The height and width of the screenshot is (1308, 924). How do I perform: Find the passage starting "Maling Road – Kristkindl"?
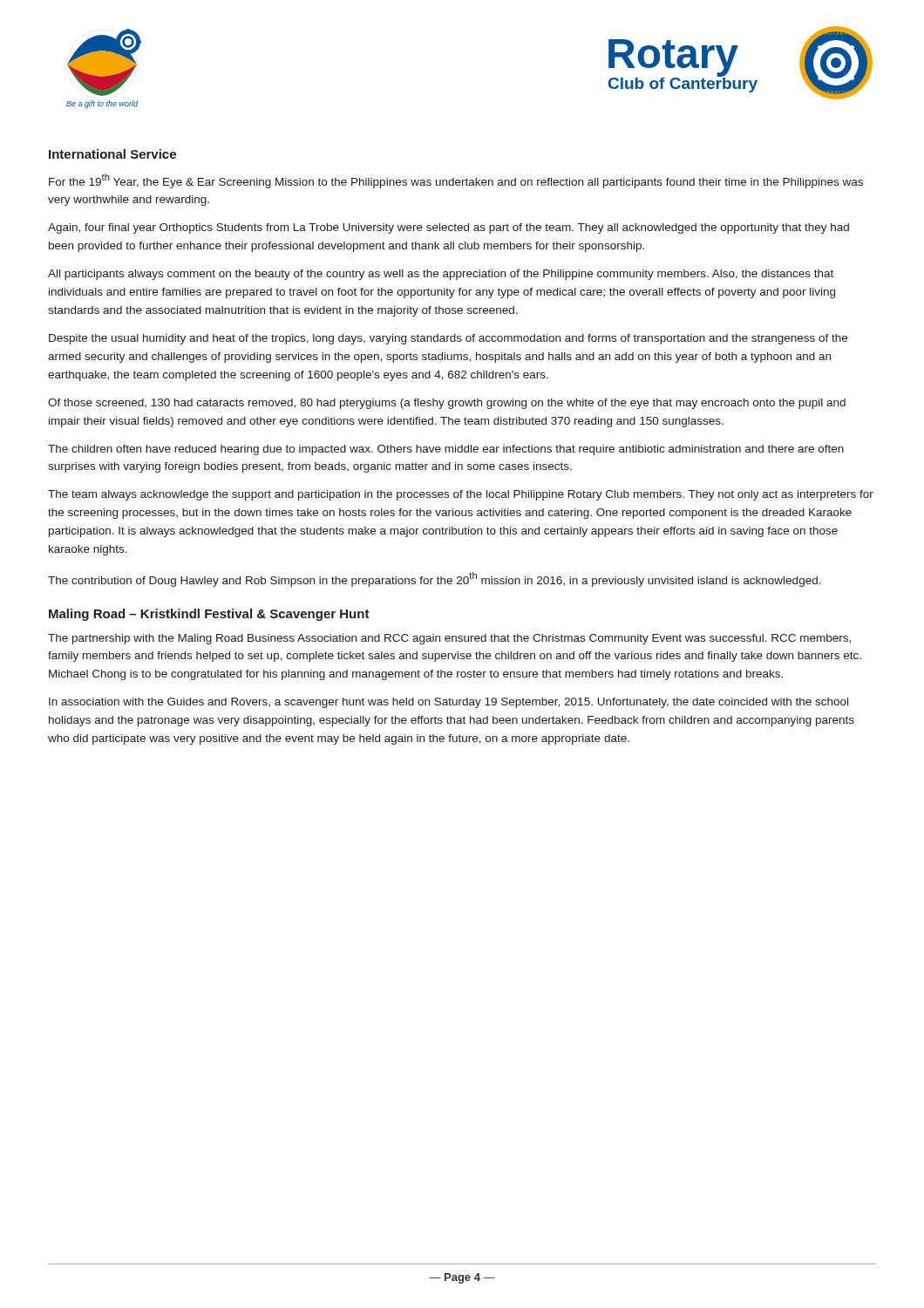click(x=209, y=613)
